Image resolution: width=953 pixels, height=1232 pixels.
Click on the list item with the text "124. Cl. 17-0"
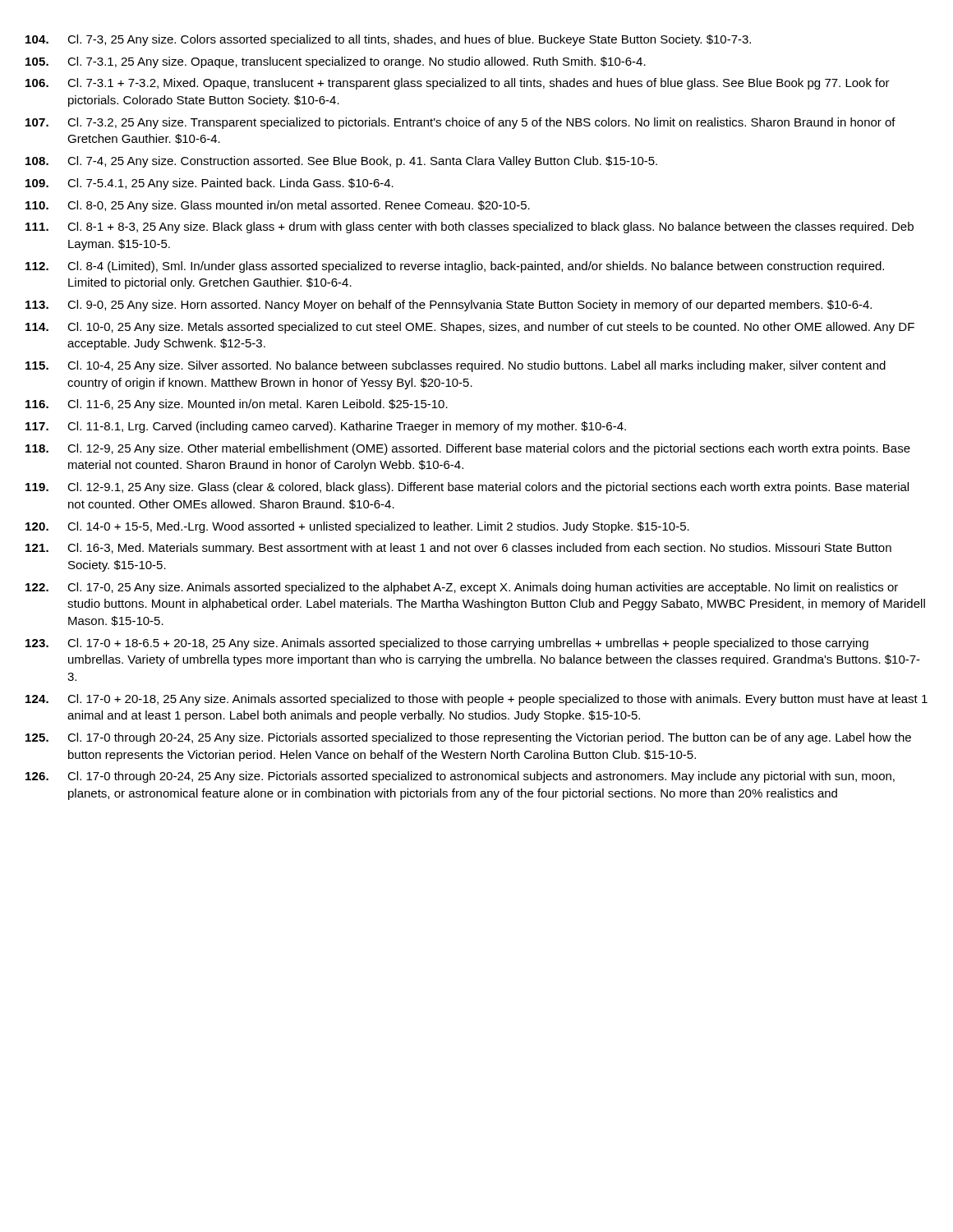coord(476,707)
